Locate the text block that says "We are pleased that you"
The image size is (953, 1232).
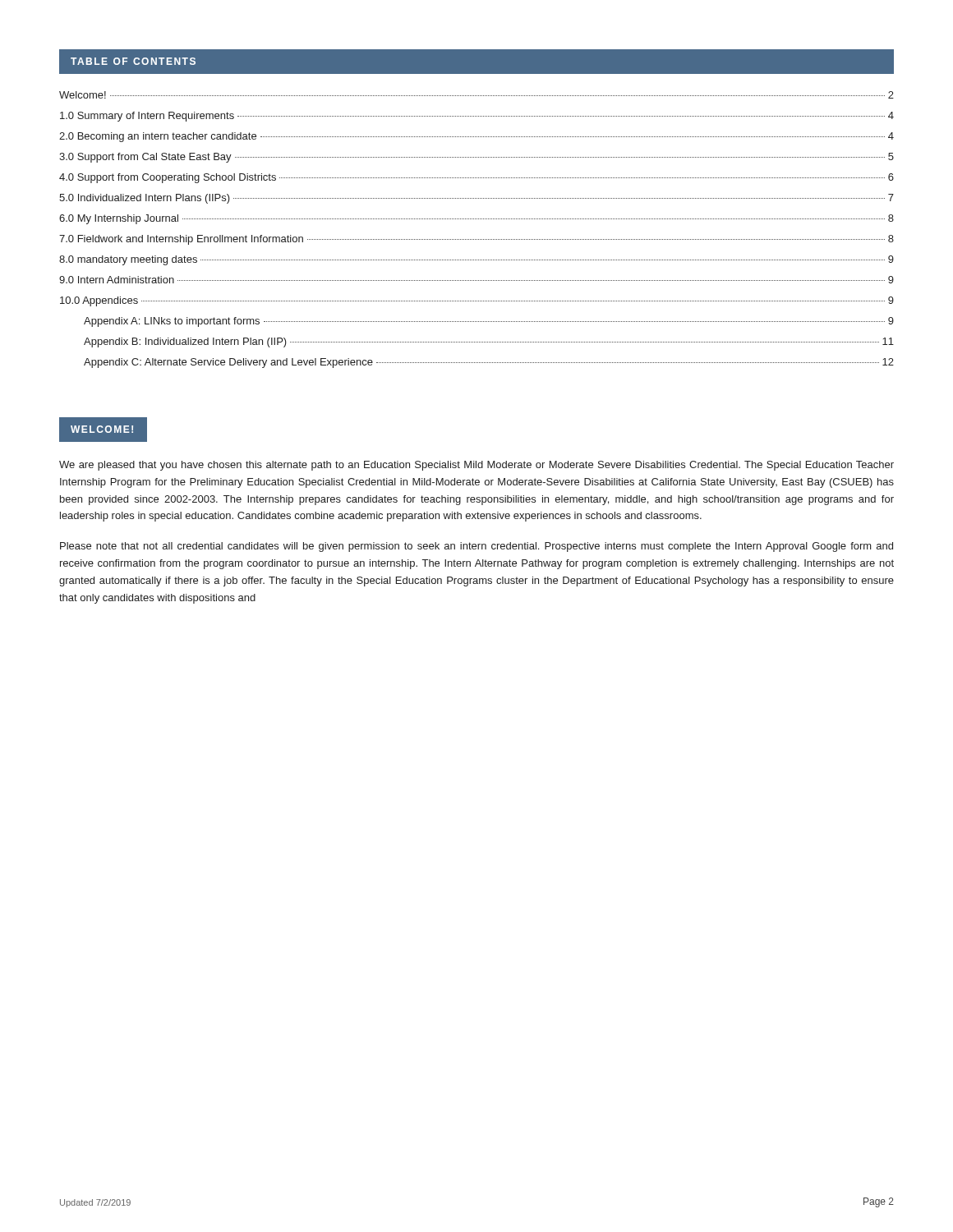pyautogui.click(x=476, y=490)
